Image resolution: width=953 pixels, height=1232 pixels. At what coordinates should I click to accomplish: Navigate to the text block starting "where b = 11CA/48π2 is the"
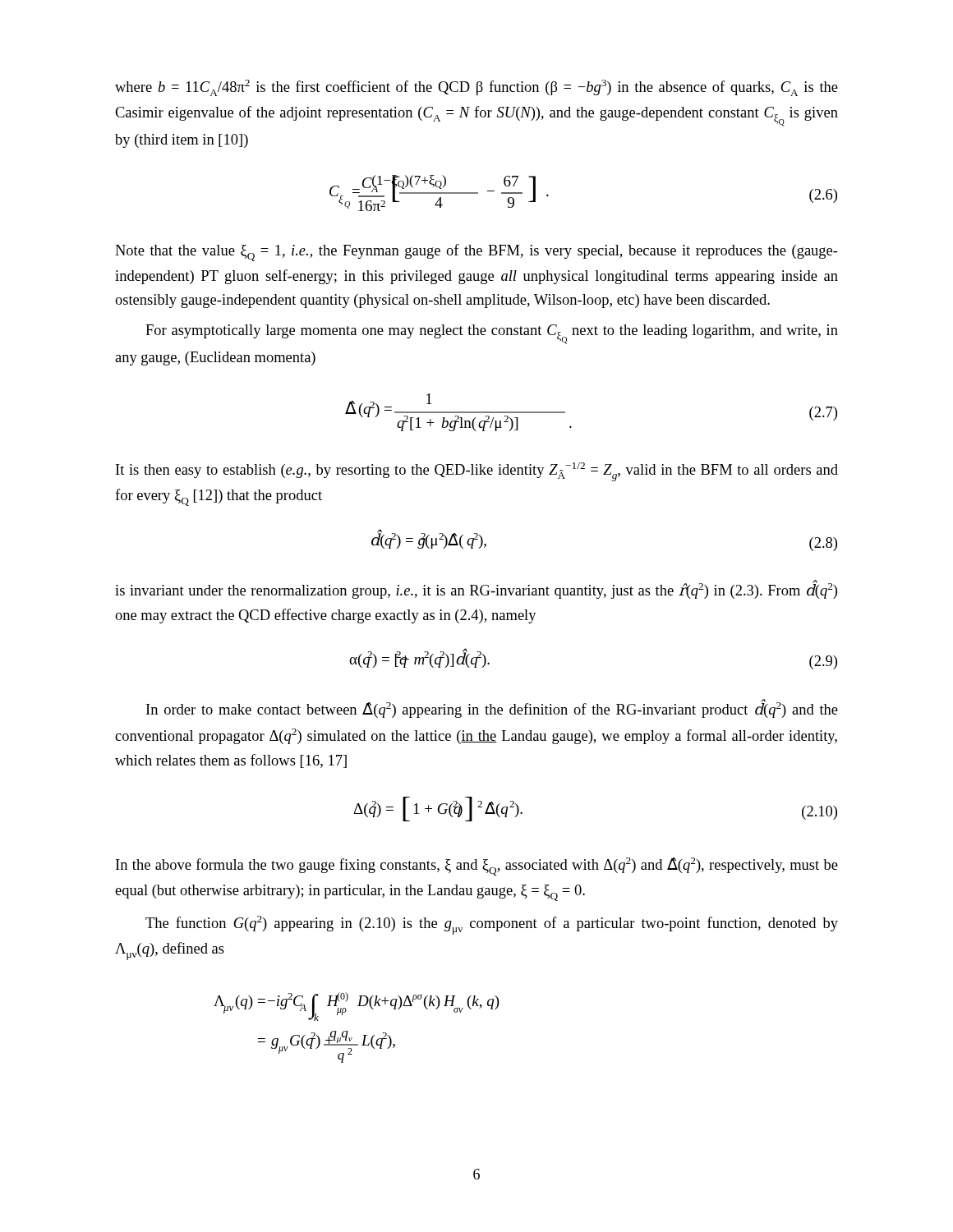click(x=476, y=112)
